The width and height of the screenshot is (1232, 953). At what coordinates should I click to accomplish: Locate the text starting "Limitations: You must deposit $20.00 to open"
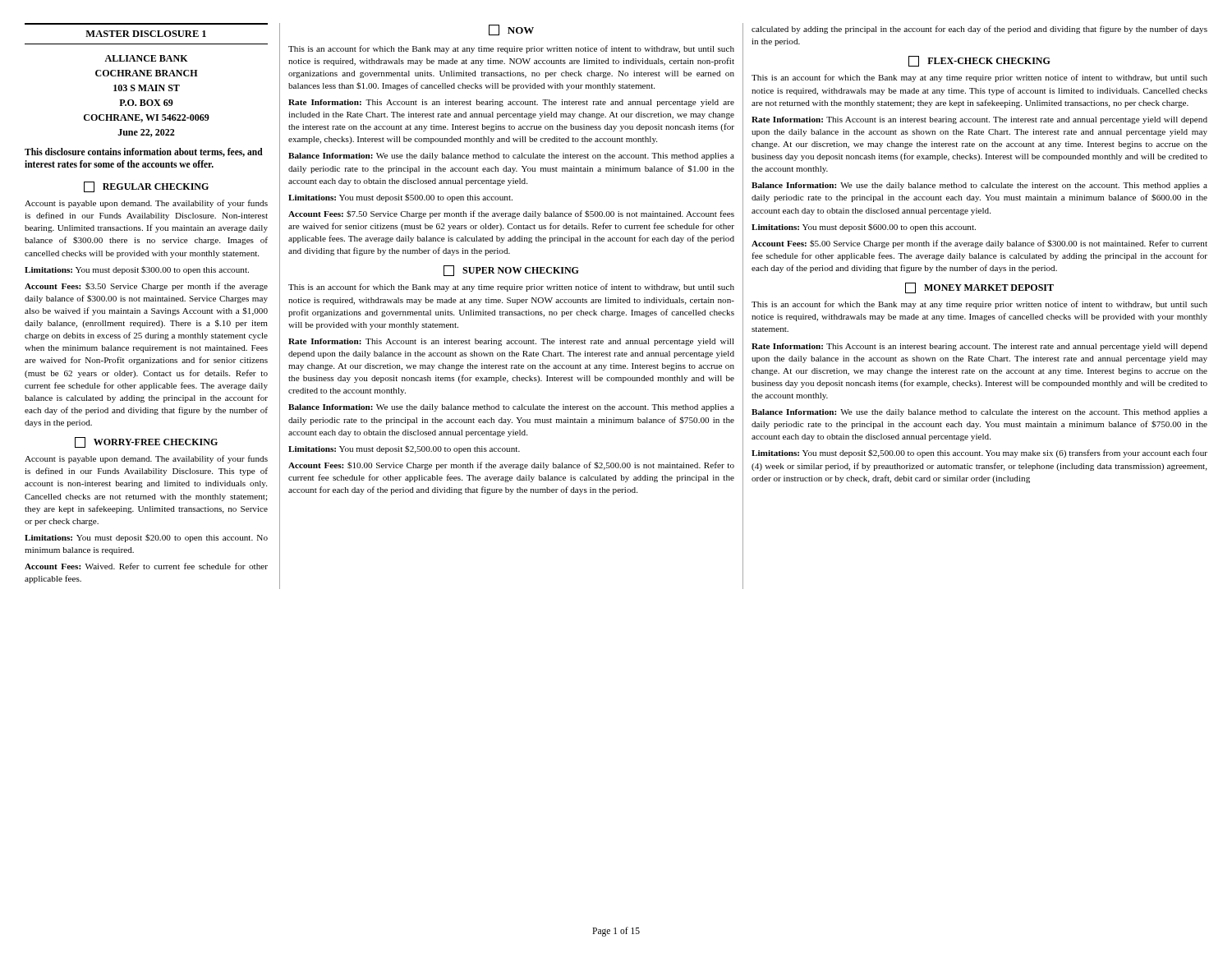(146, 543)
